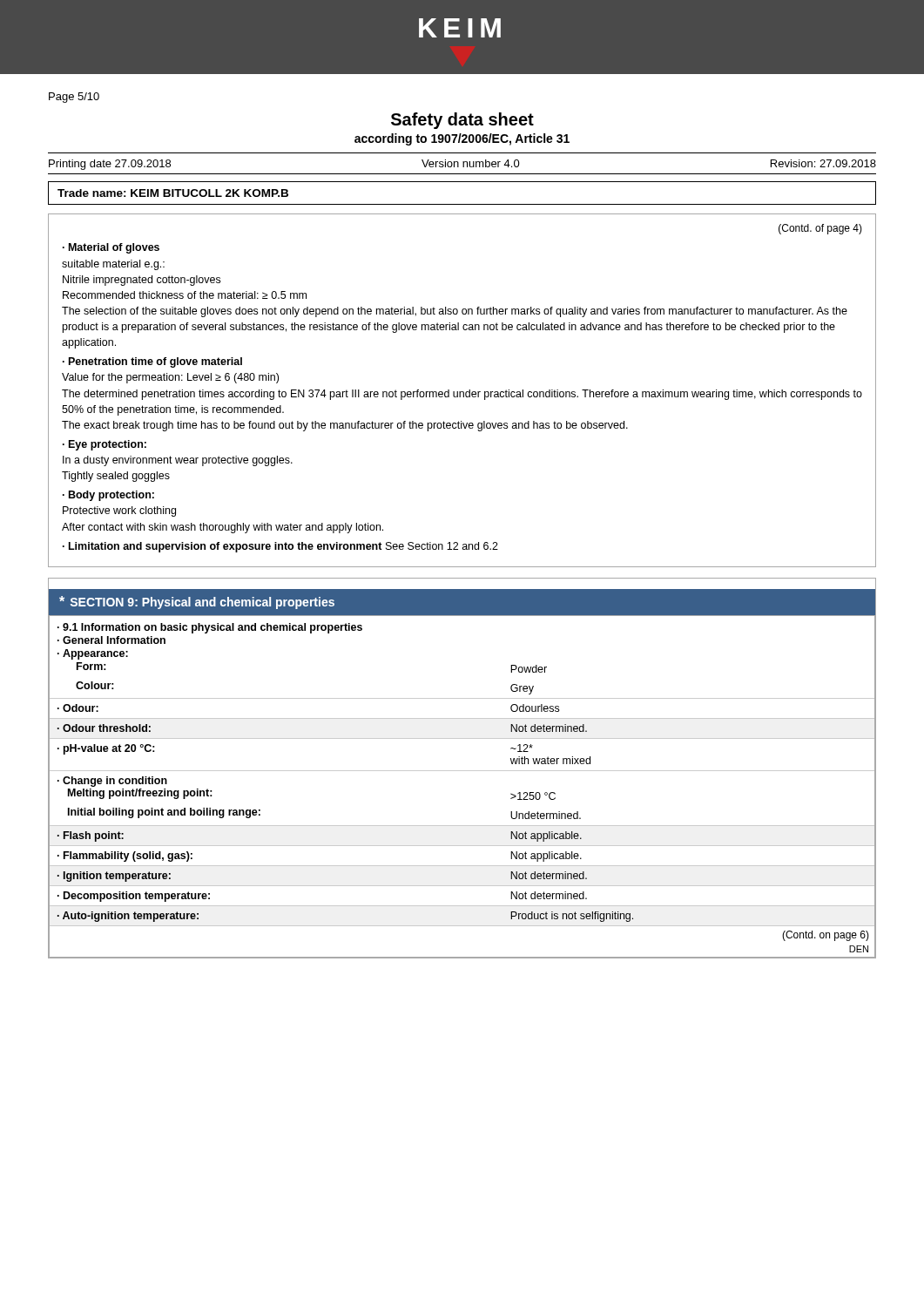Screen dimensions: 1307x924
Task: Point to the block starting "(Contd. of page 4) · Material of"
Action: click(x=462, y=388)
